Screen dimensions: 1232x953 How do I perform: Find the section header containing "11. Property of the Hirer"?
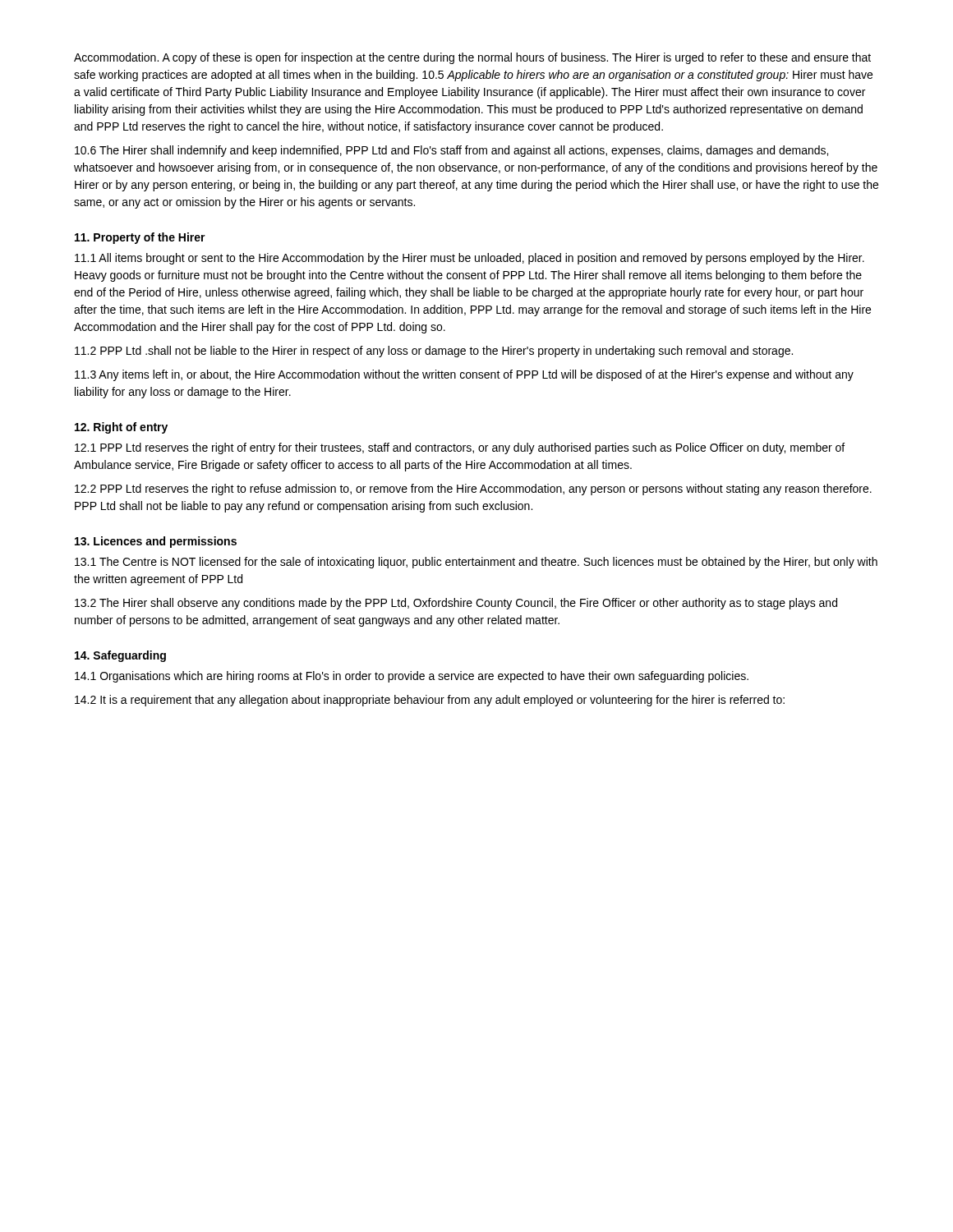139,237
